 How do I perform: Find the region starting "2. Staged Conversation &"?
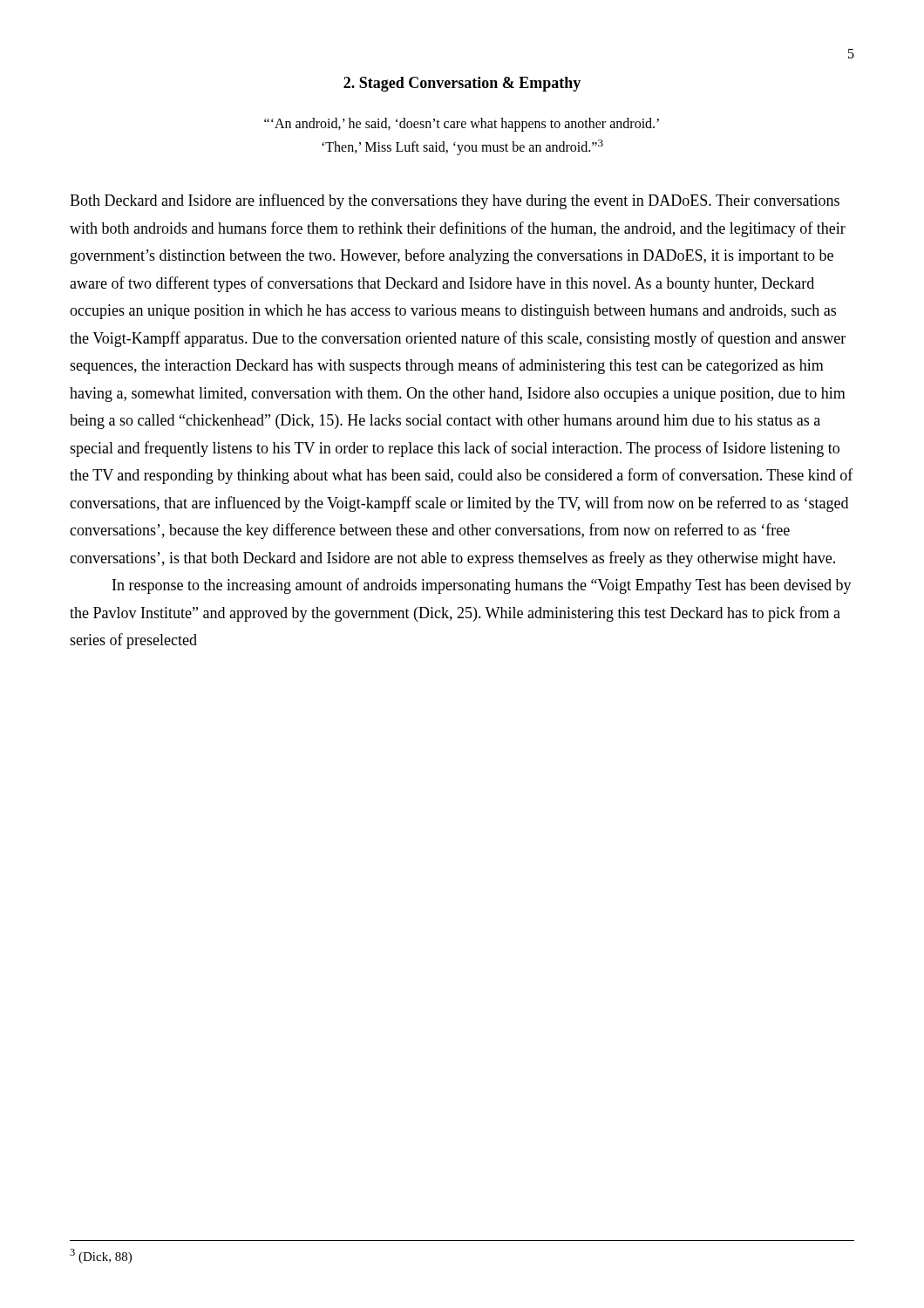462,83
